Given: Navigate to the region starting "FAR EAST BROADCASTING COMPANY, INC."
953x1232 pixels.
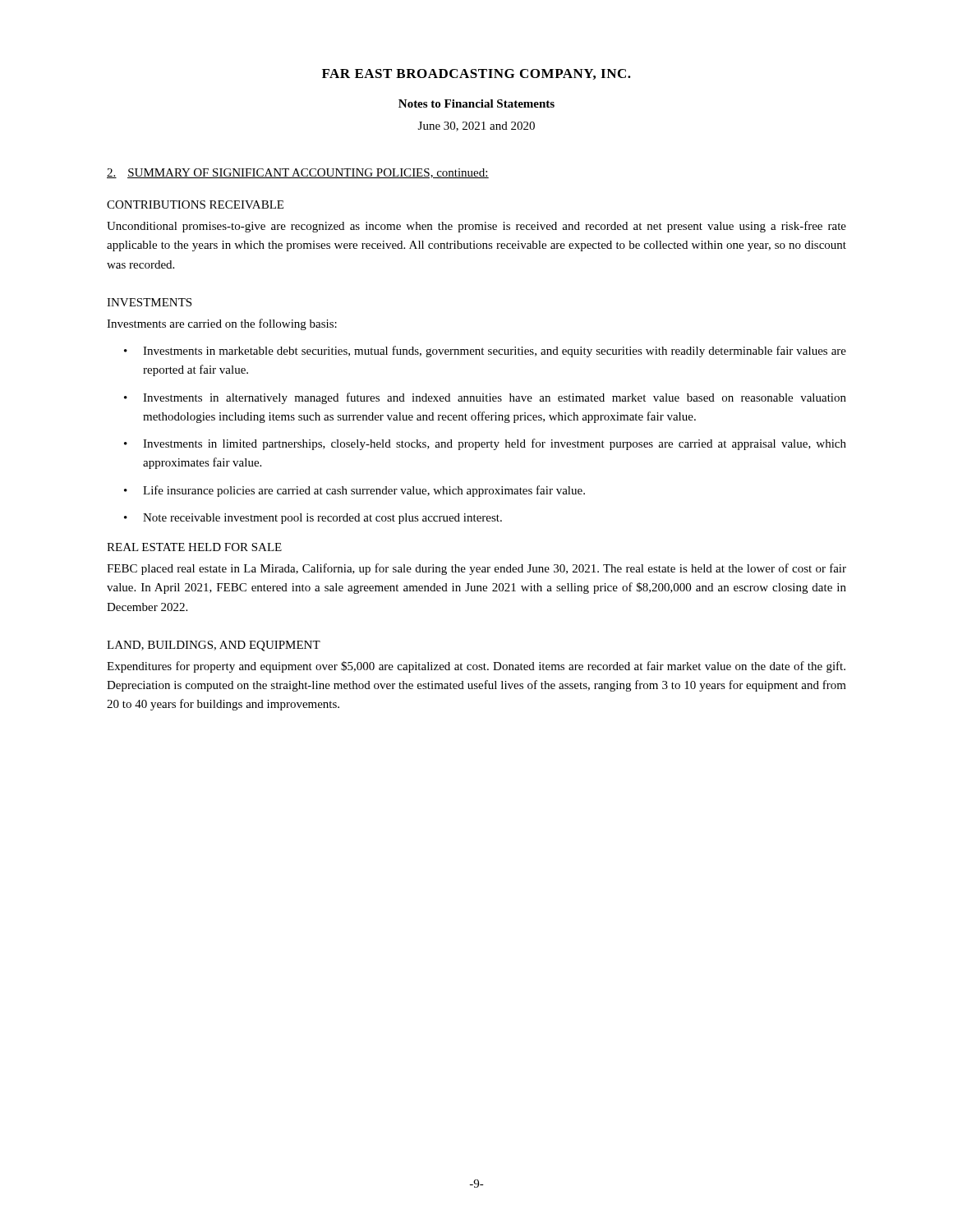Looking at the screenshot, I should [x=476, y=73].
